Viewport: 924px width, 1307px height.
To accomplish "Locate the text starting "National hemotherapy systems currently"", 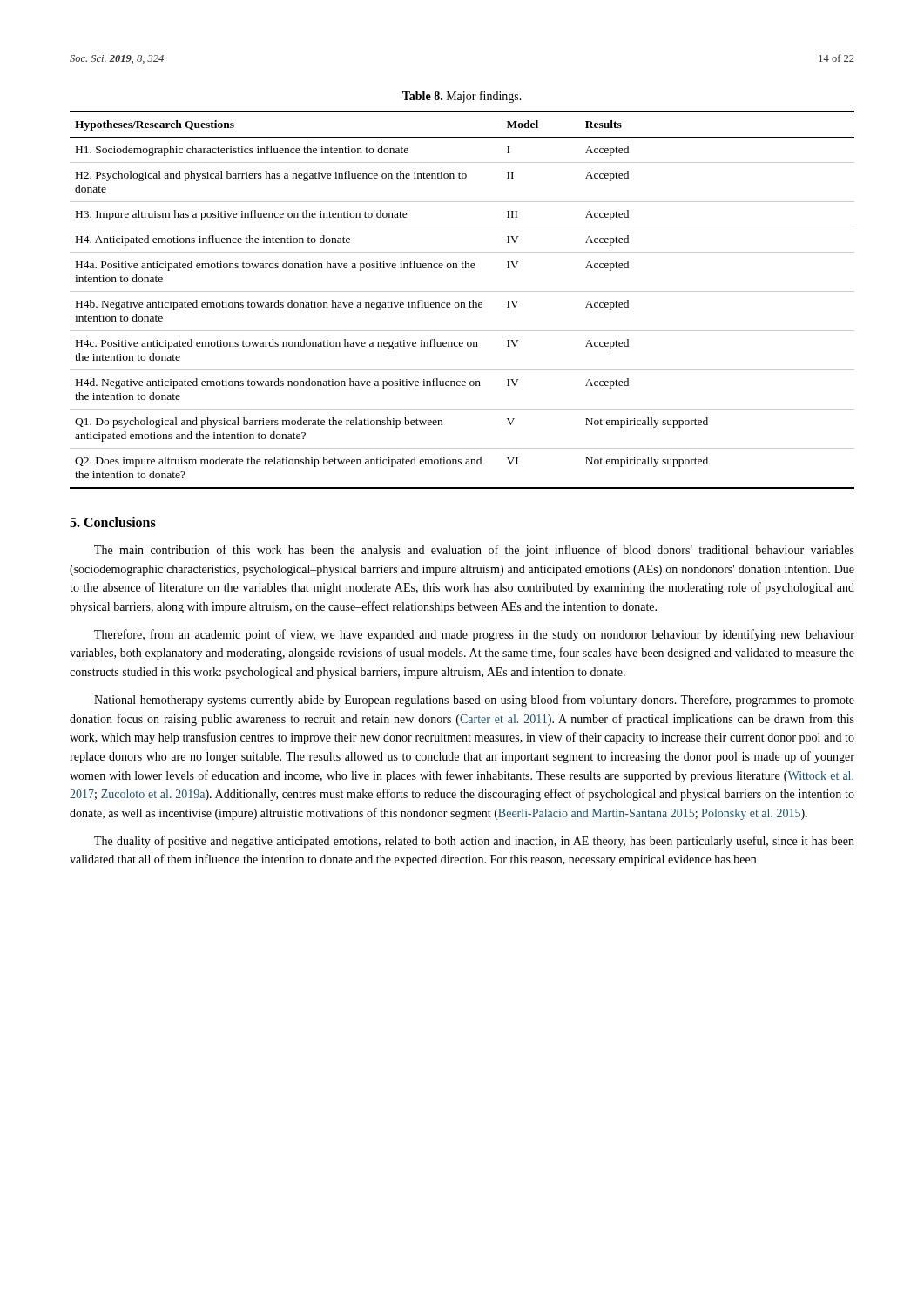I will [x=462, y=757].
